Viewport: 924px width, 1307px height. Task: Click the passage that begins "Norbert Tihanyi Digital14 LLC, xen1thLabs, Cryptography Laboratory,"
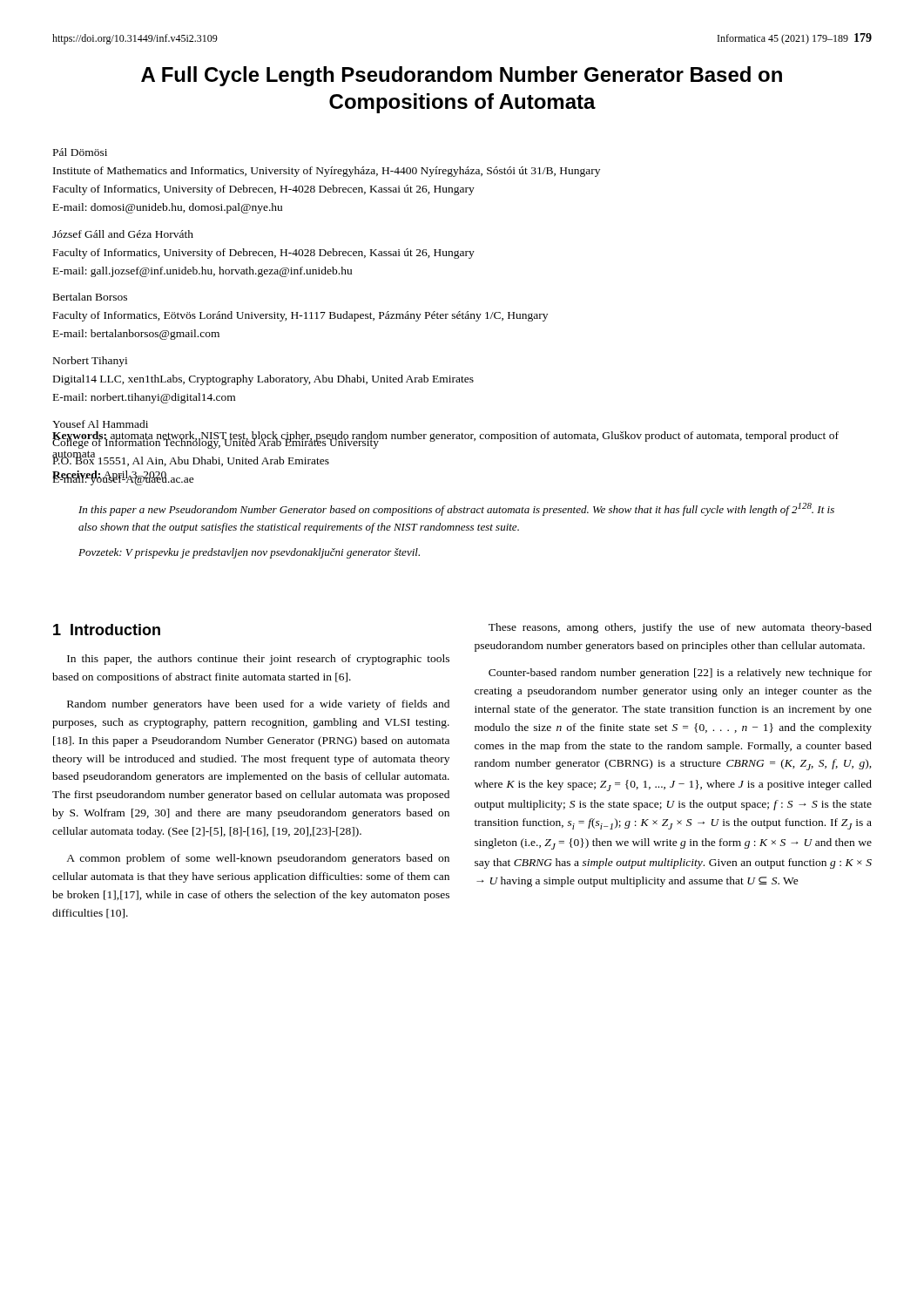tap(263, 379)
